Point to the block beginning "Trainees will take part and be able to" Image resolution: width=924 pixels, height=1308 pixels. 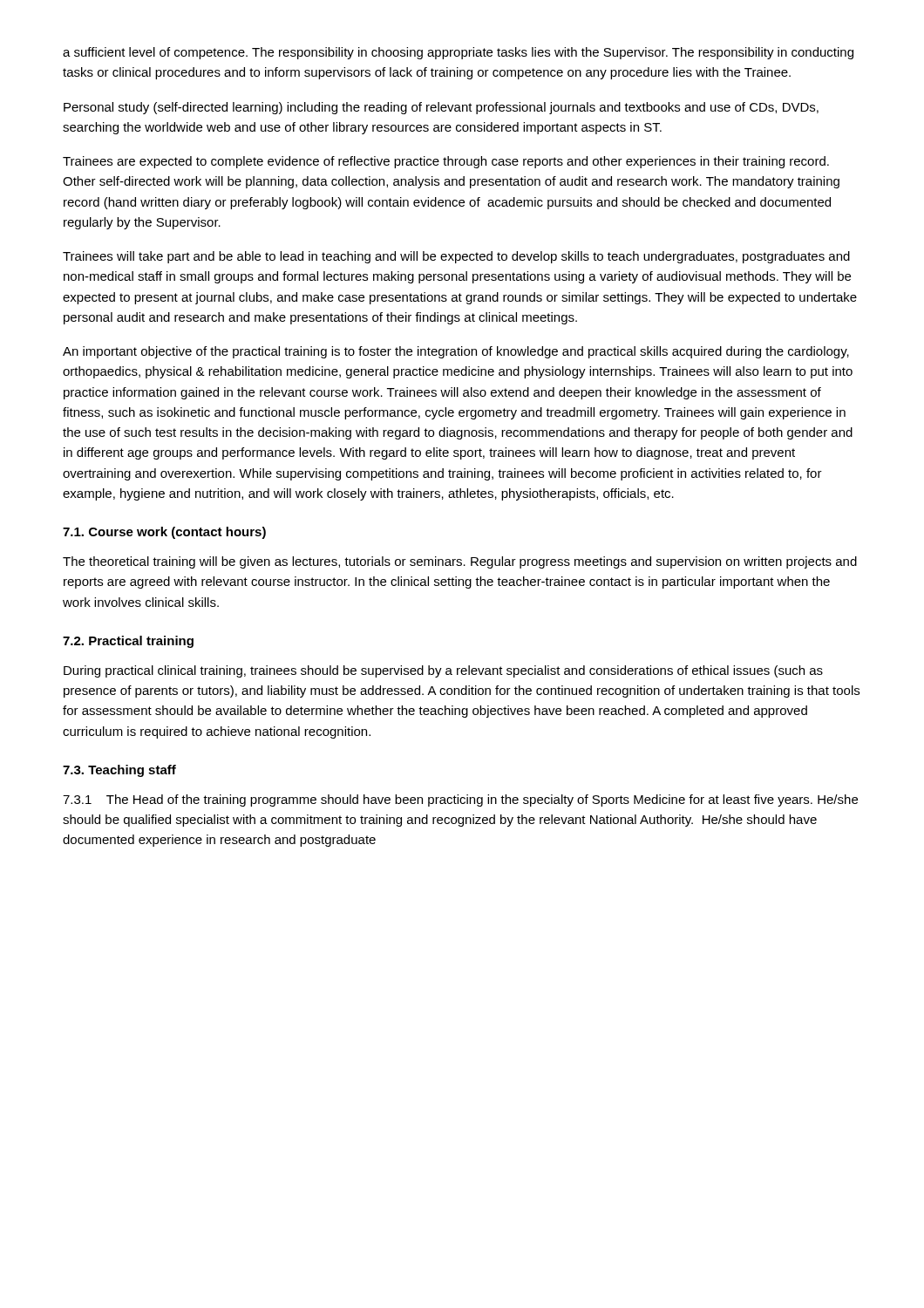pyautogui.click(x=460, y=286)
